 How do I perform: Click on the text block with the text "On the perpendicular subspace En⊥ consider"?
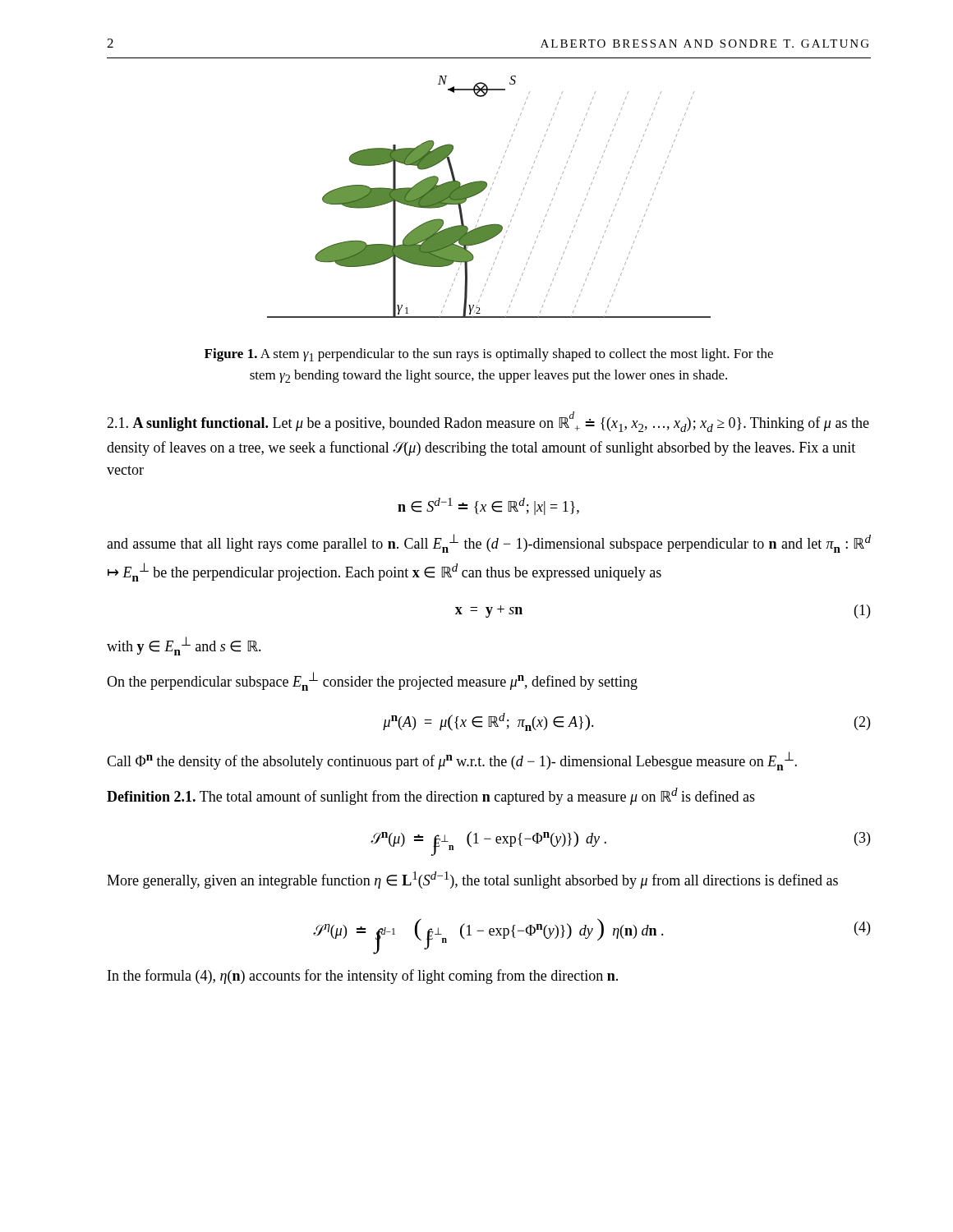(372, 682)
